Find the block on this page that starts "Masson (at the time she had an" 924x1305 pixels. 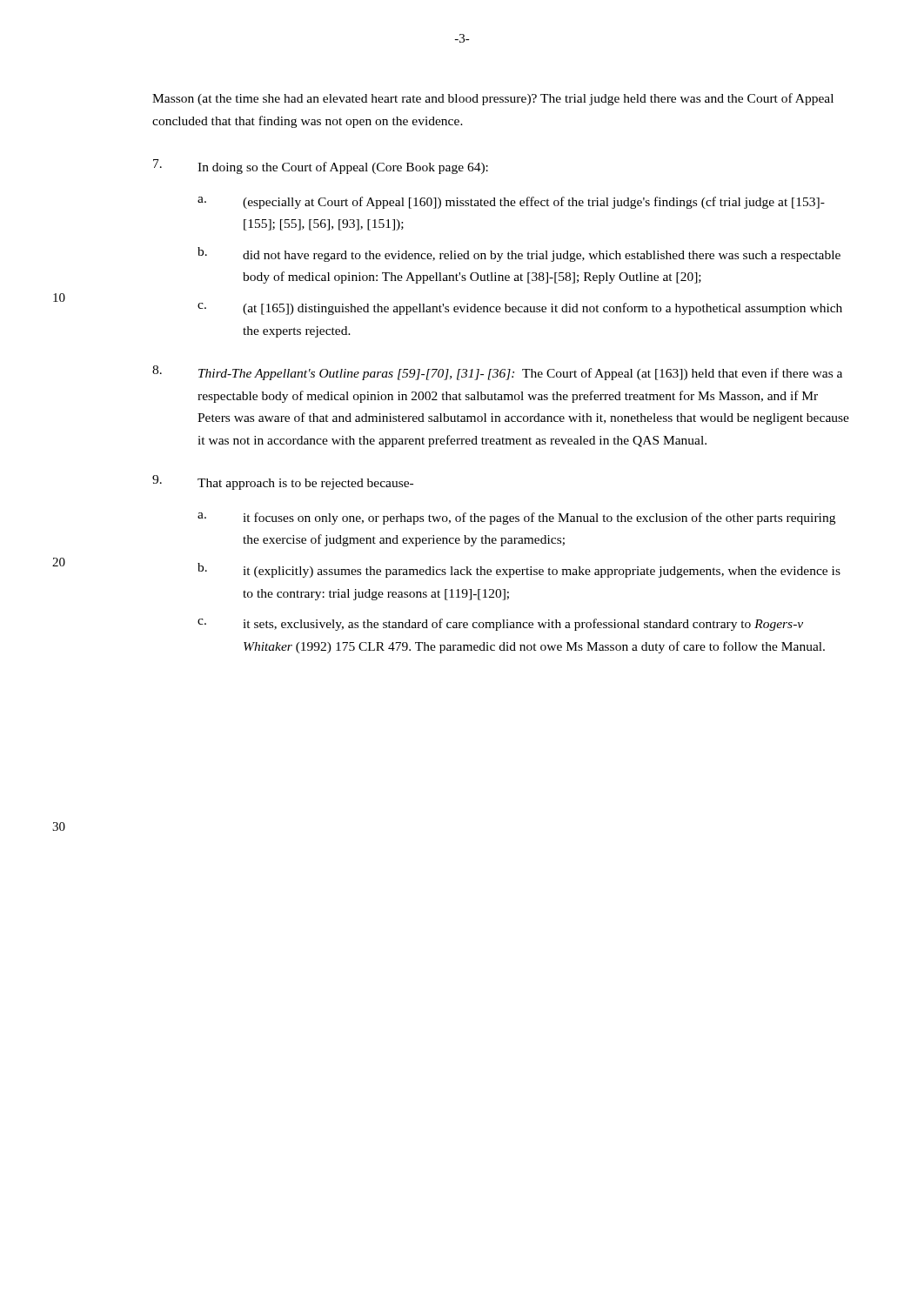coord(493,109)
